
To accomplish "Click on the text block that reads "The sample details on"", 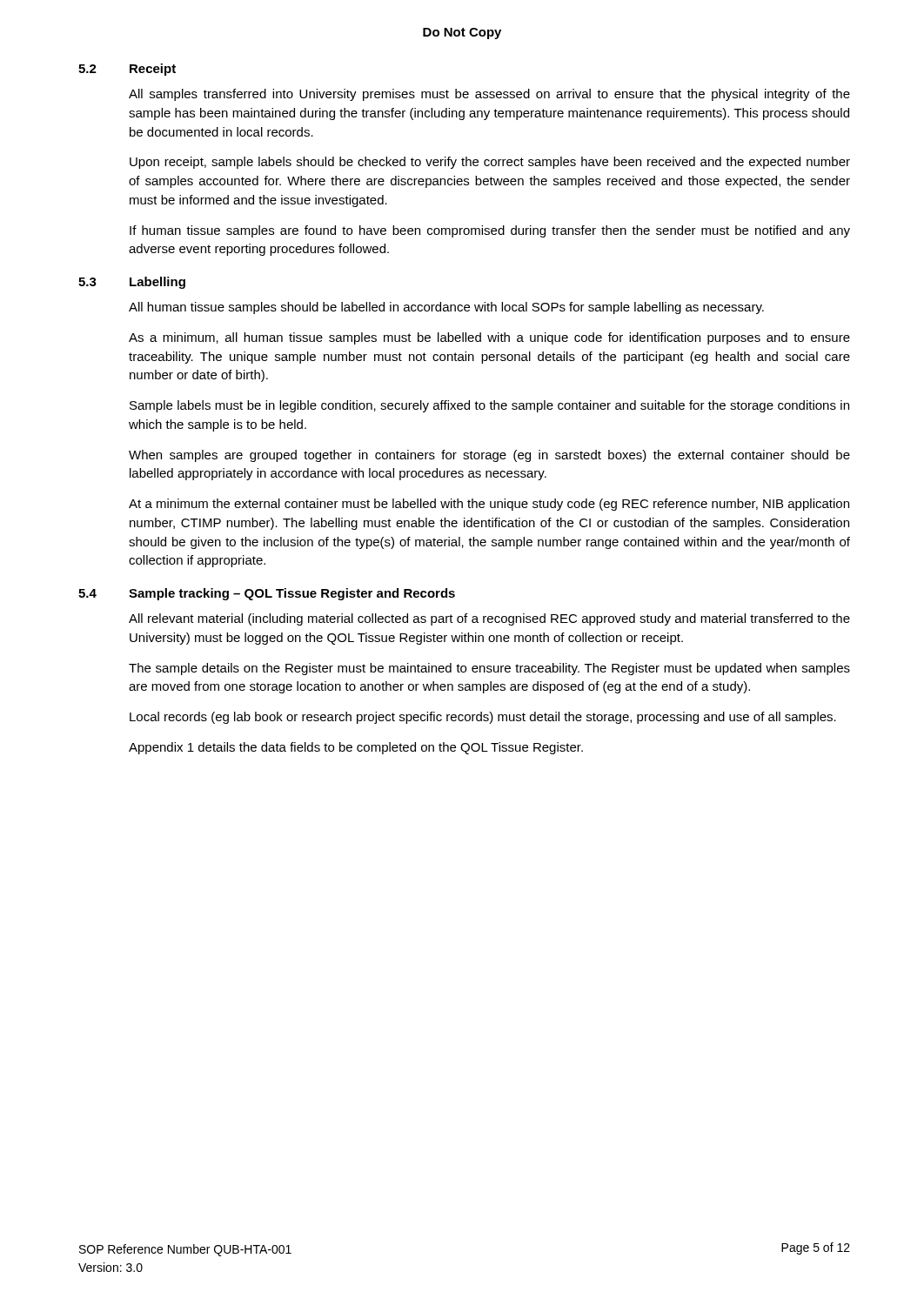I will coord(489,677).
